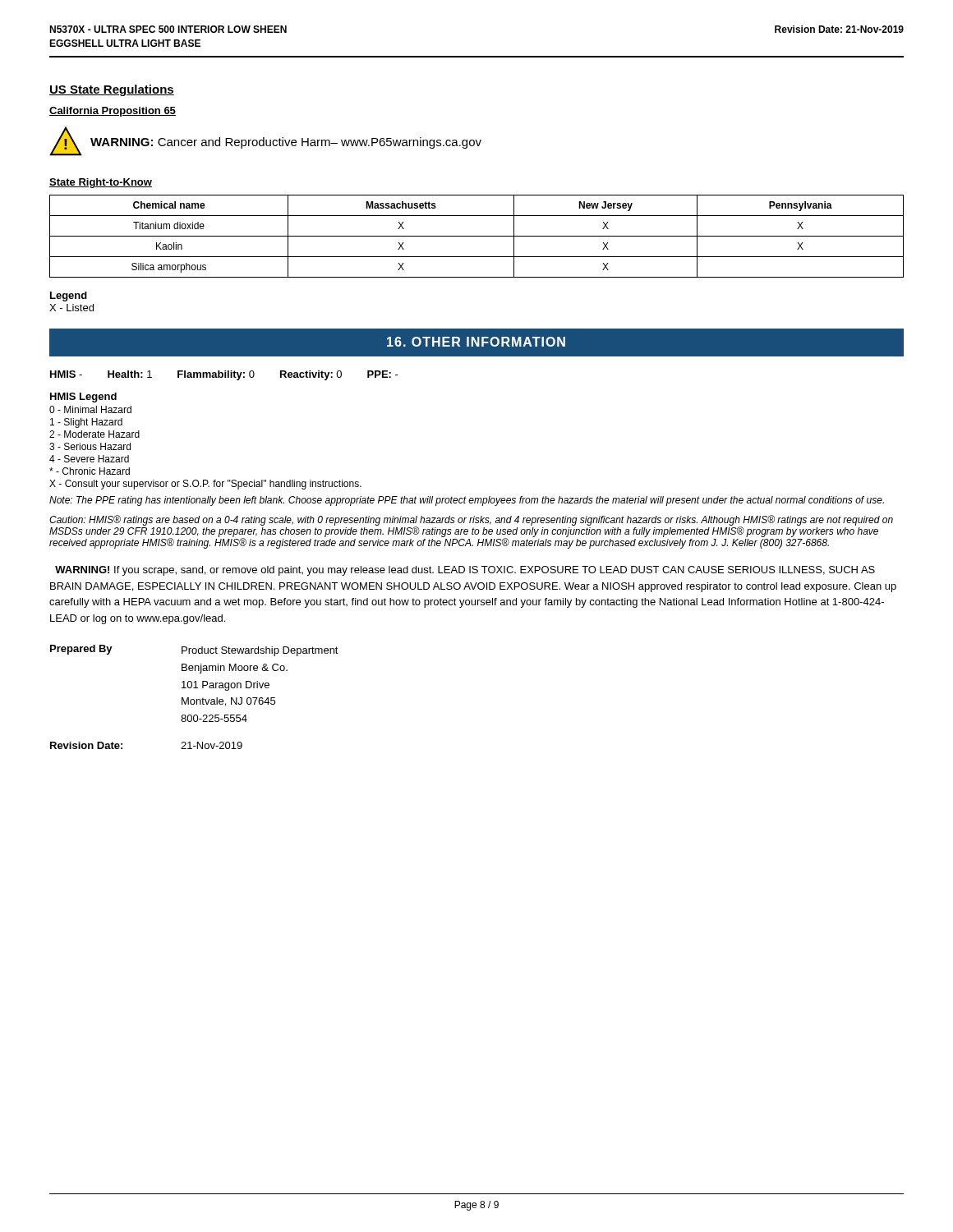This screenshot has width=953, height=1232.
Task: Navigate to the region starting "Note: The PPE rating"
Action: (x=467, y=500)
